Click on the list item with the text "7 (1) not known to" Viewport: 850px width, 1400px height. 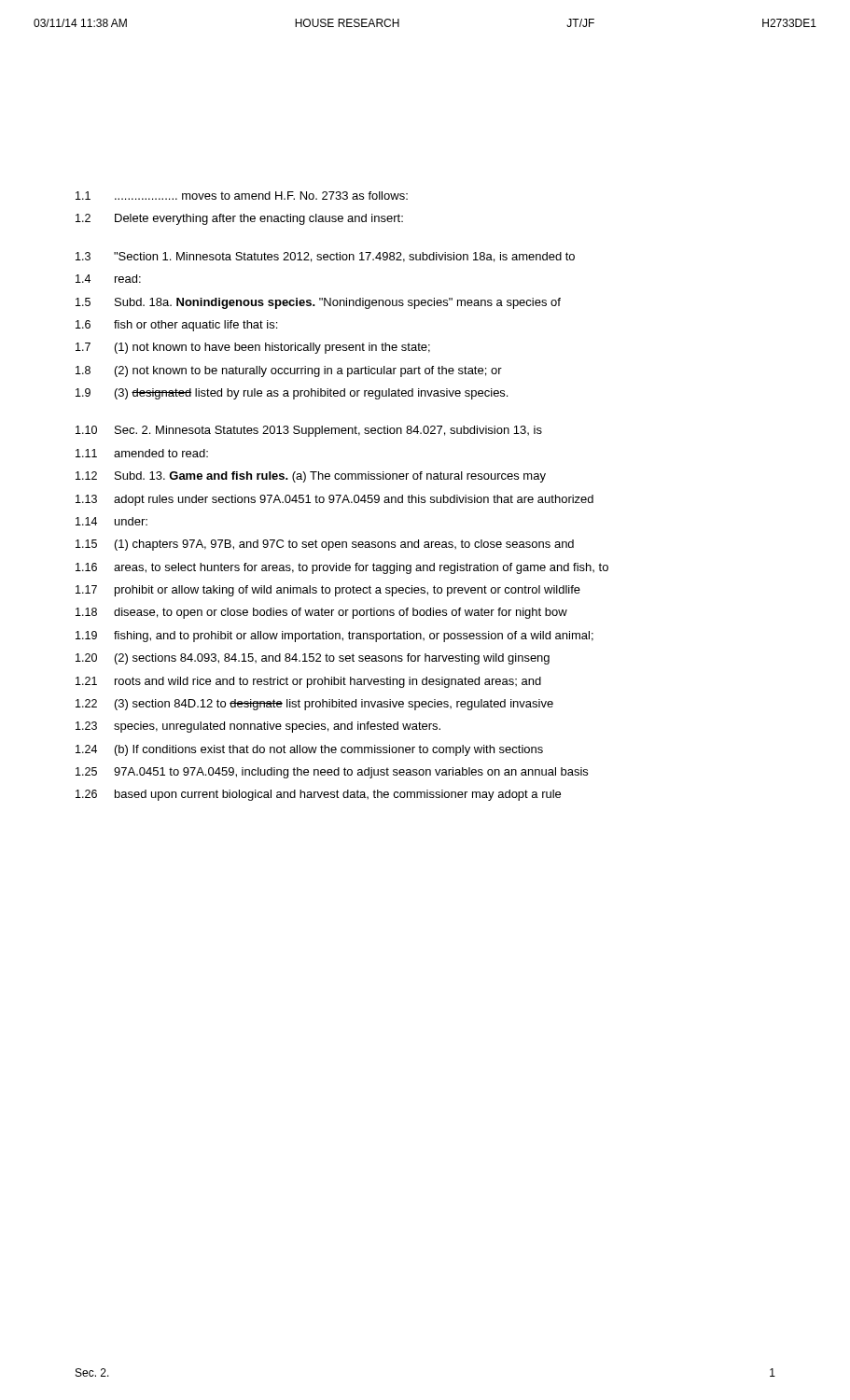coord(434,348)
